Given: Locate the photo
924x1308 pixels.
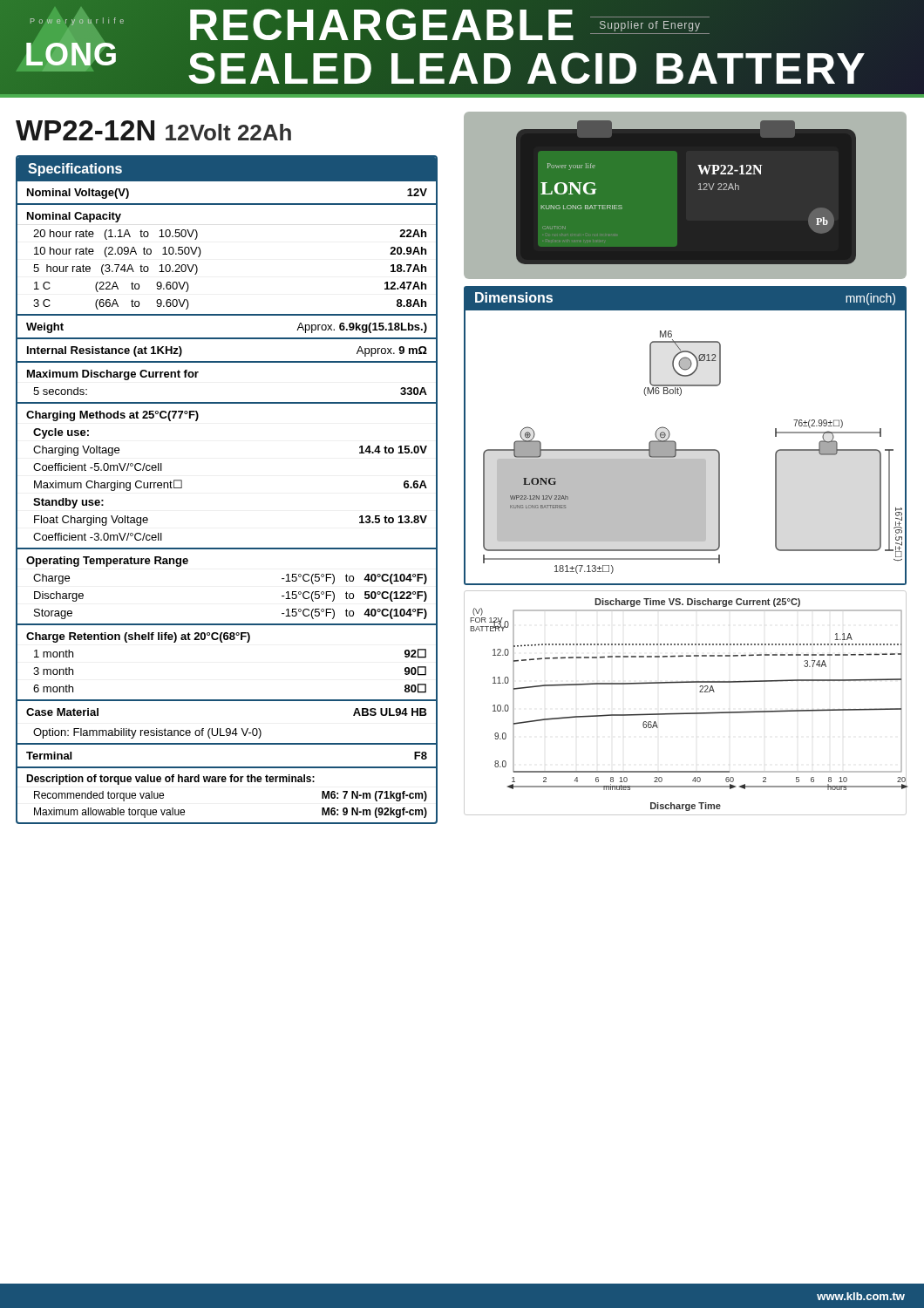Looking at the screenshot, I should point(685,195).
